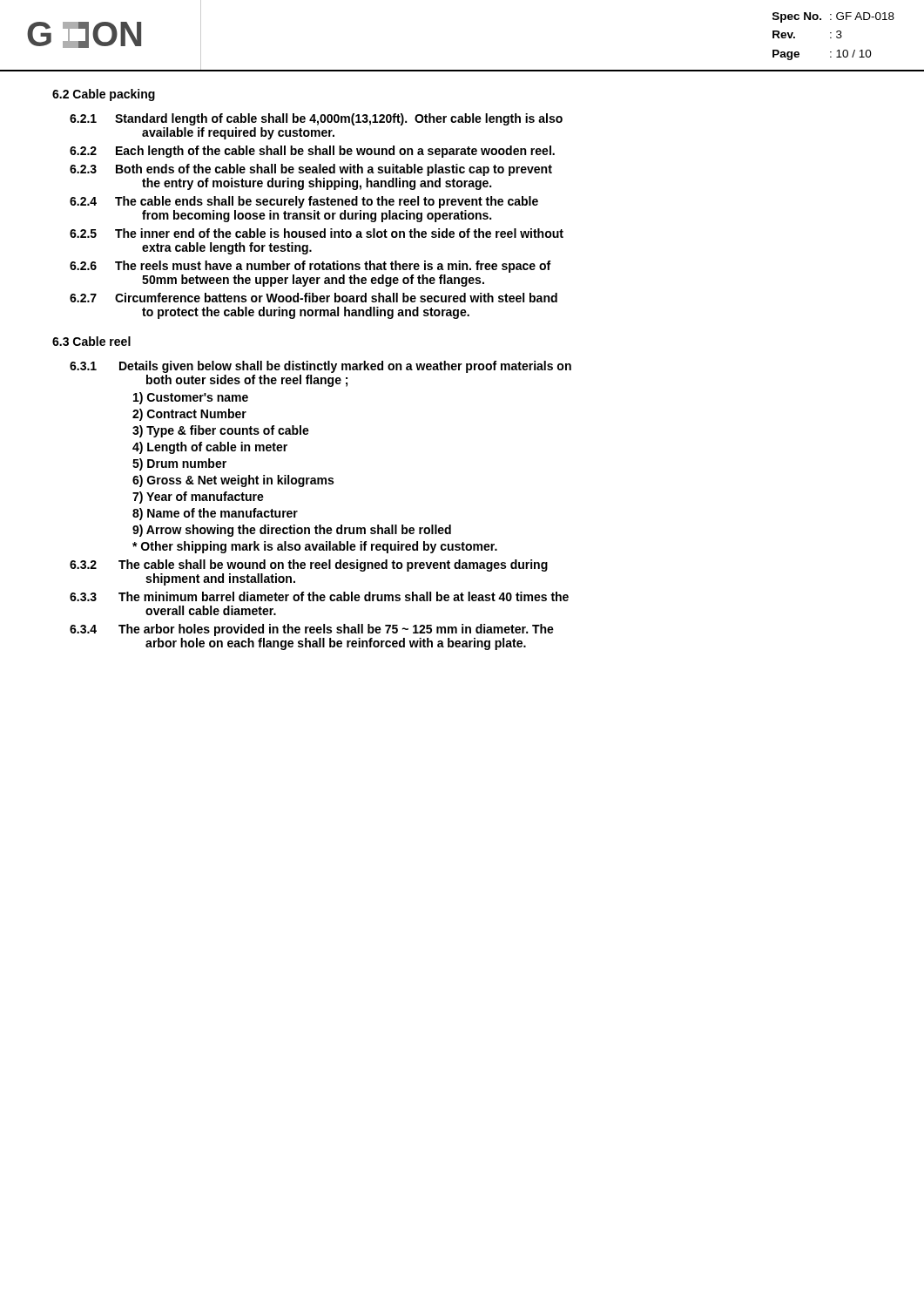Locate the list item containing "8) Name of the"

(x=215, y=513)
